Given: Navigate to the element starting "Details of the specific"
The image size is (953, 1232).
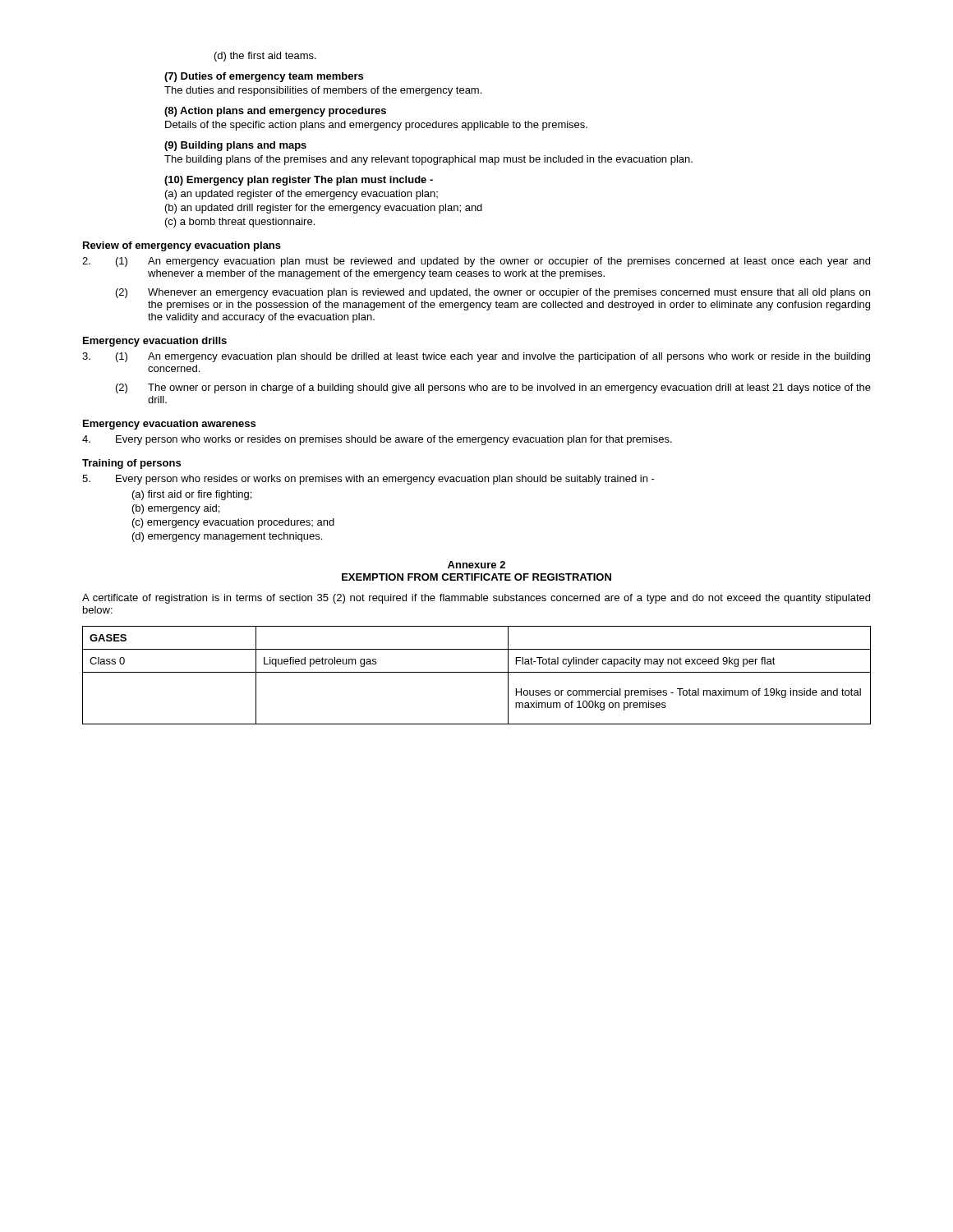Looking at the screenshot, I should point(376,124).
